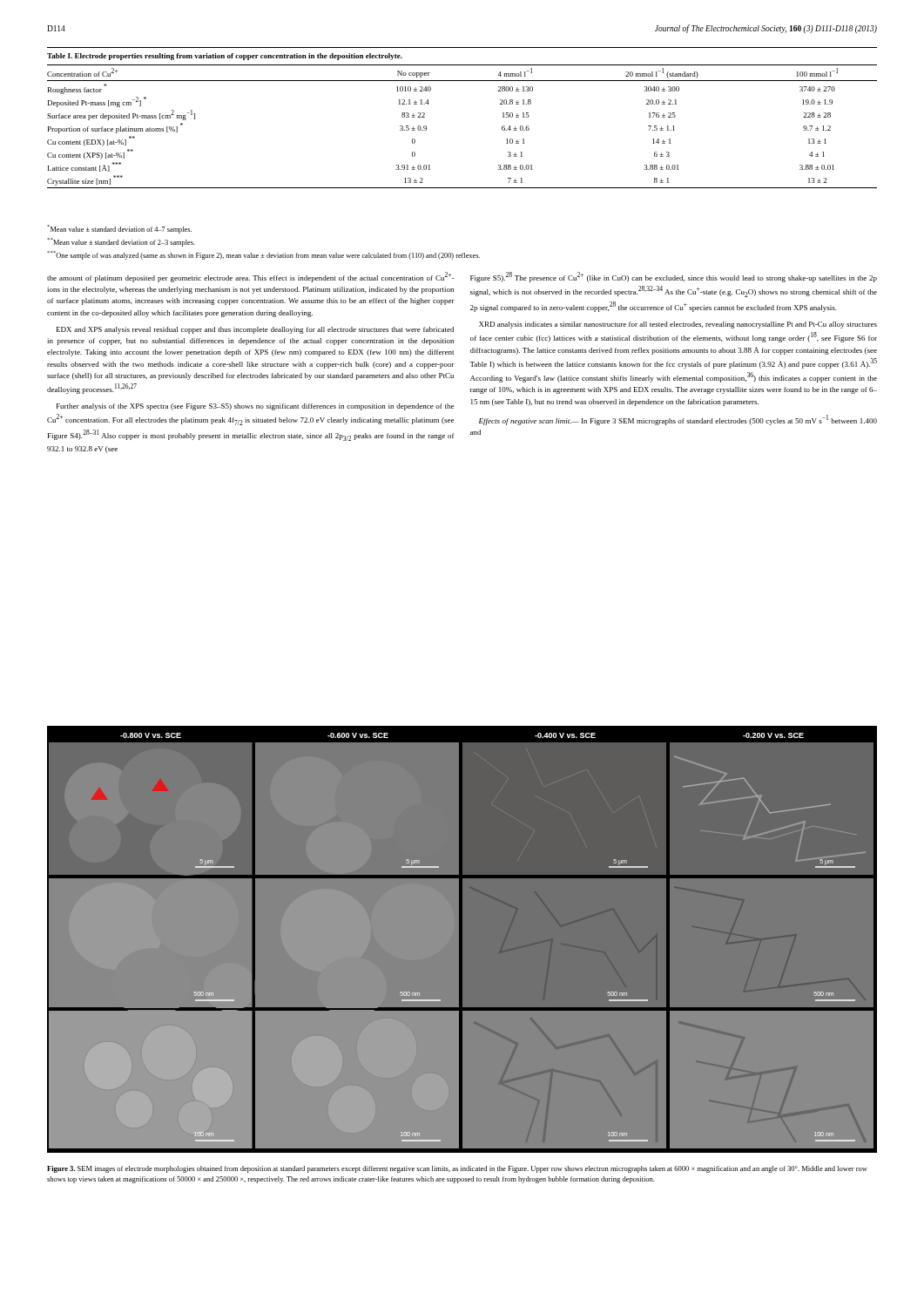The width and height of the screenshot is (924, 1307).
Task: Where is the passage that starts "the amount of platinum deposited per"?
Action: pyautogui.click(x=251, y=294)
